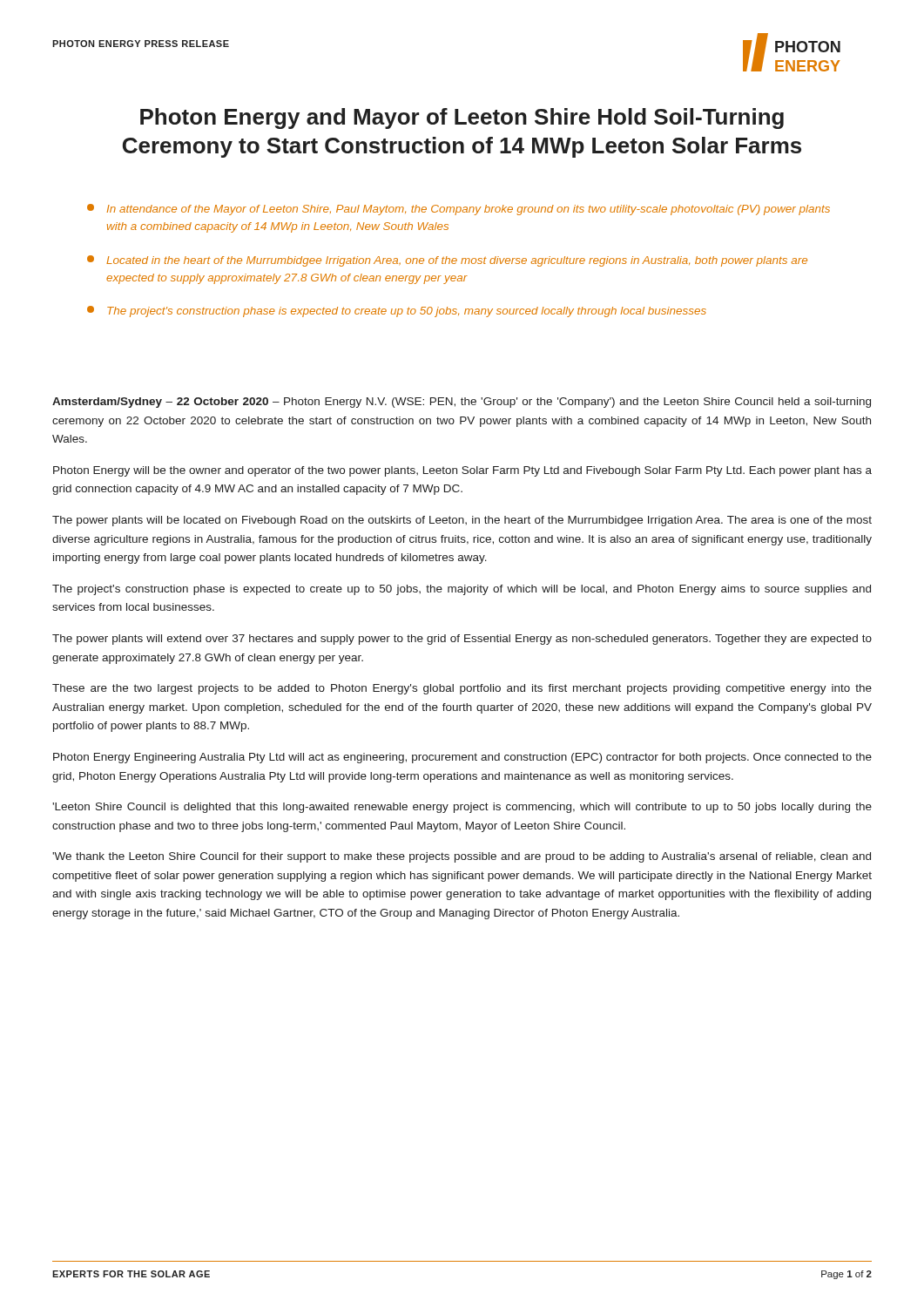924x1307 pixels.
Task: Find the block on this page that starts "Photon Energy Engineering Australia Pty Ltd"
Action: pyautogui.click(x=462, y=766)
